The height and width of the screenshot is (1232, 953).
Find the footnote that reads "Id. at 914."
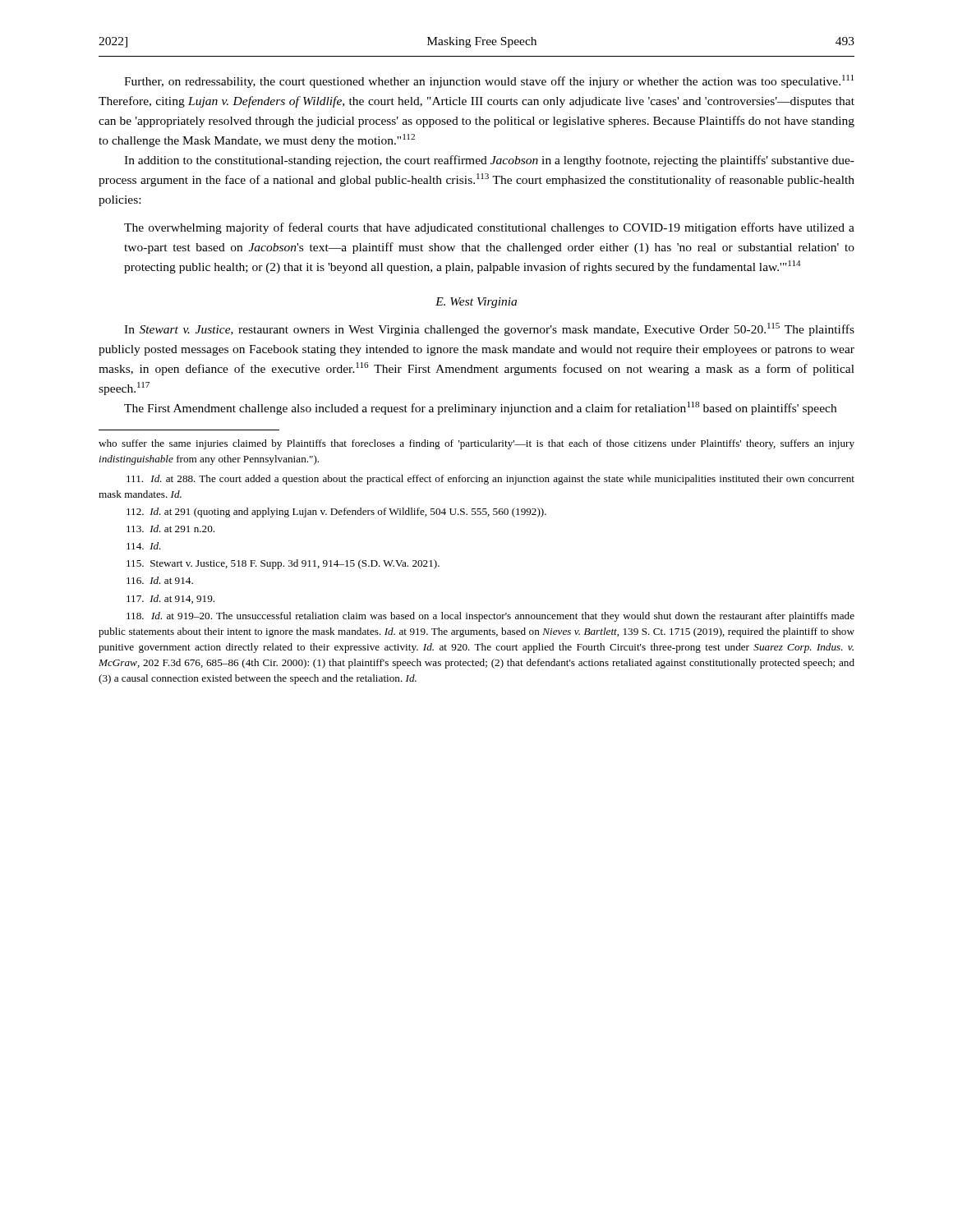(x=160, y=581)
